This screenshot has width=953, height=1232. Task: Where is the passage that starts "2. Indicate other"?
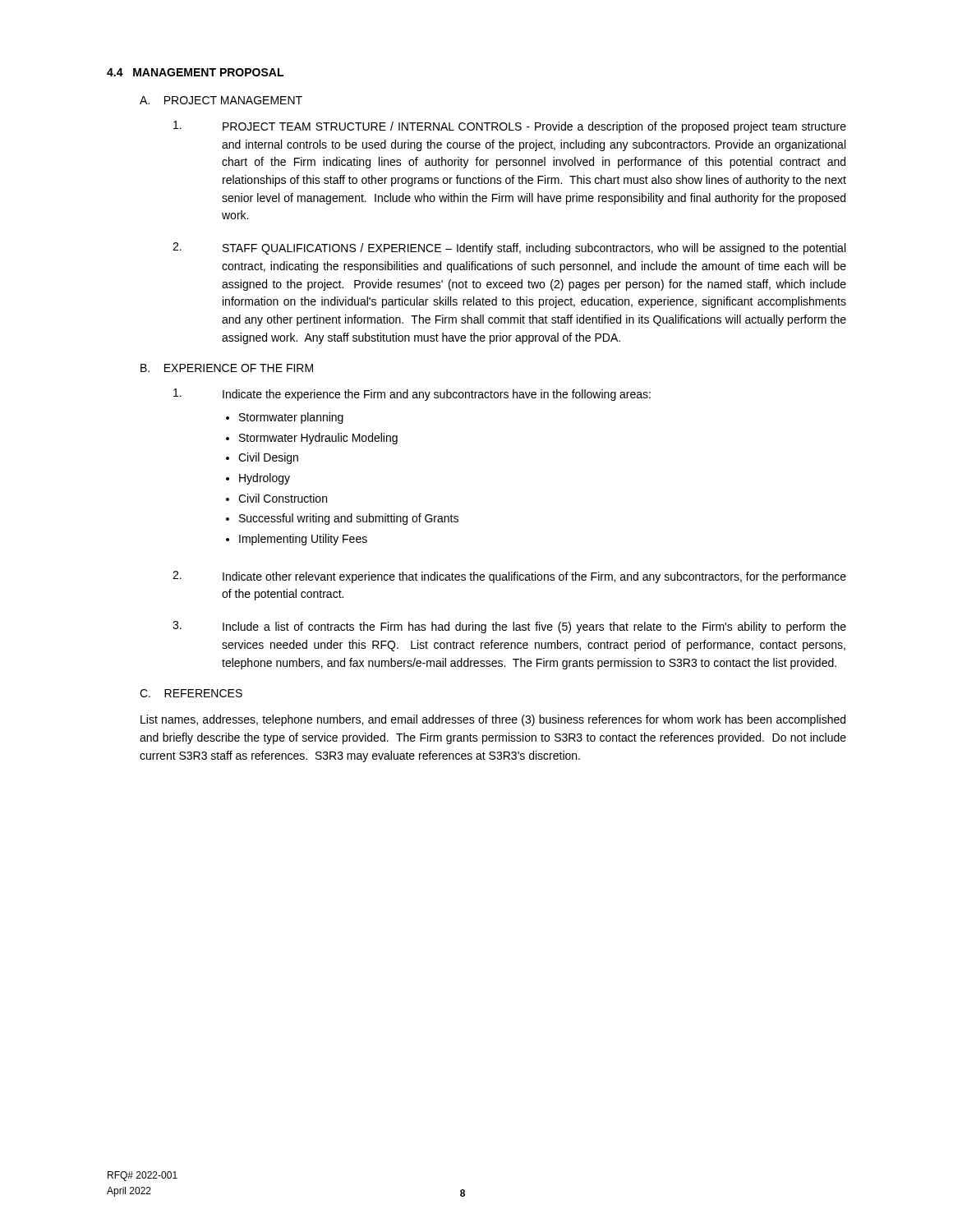(x=509, y=586)
